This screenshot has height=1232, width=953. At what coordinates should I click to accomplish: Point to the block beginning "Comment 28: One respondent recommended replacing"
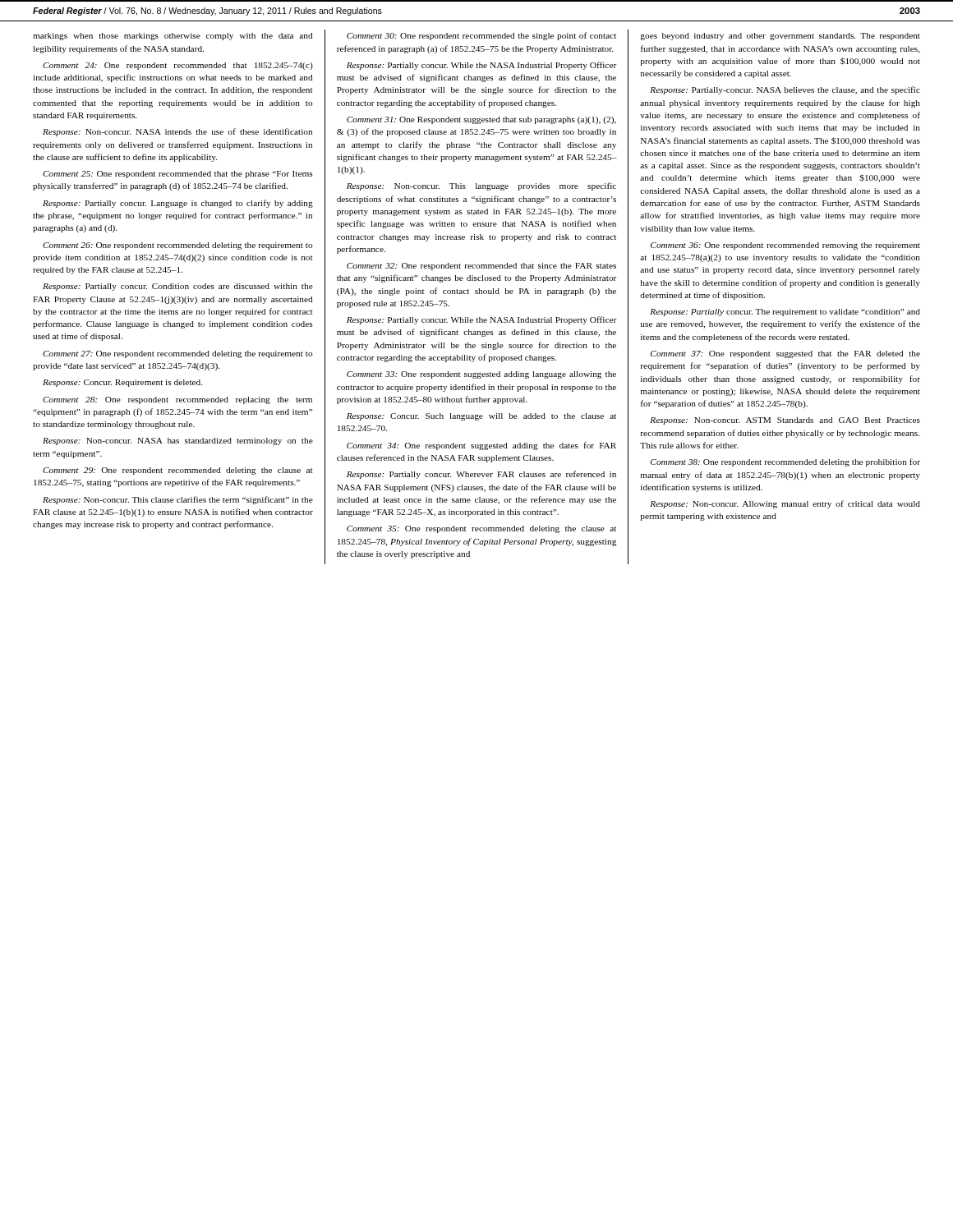(x=173, y=412)
